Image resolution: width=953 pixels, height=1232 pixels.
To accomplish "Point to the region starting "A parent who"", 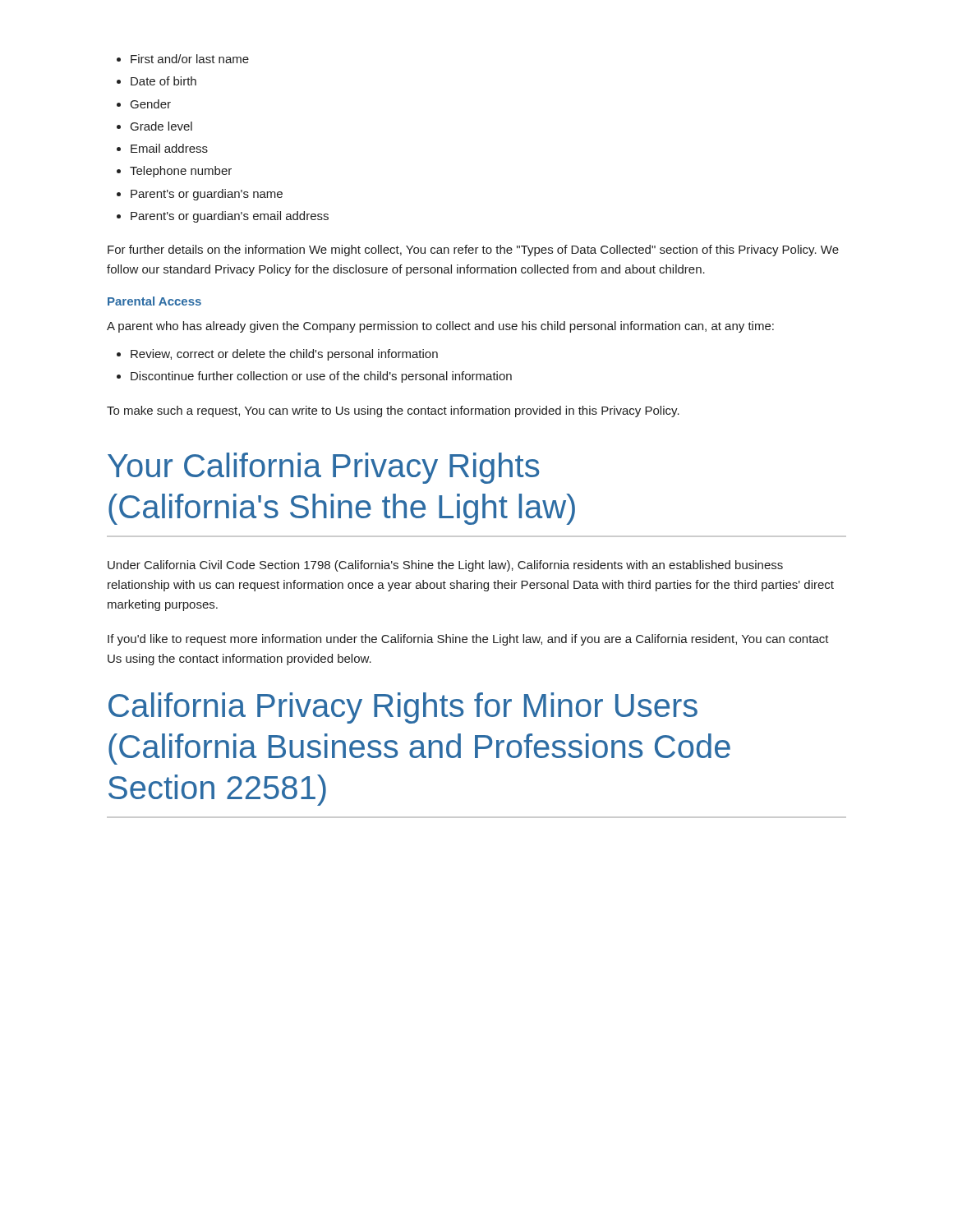I will [x=441, y=326].
